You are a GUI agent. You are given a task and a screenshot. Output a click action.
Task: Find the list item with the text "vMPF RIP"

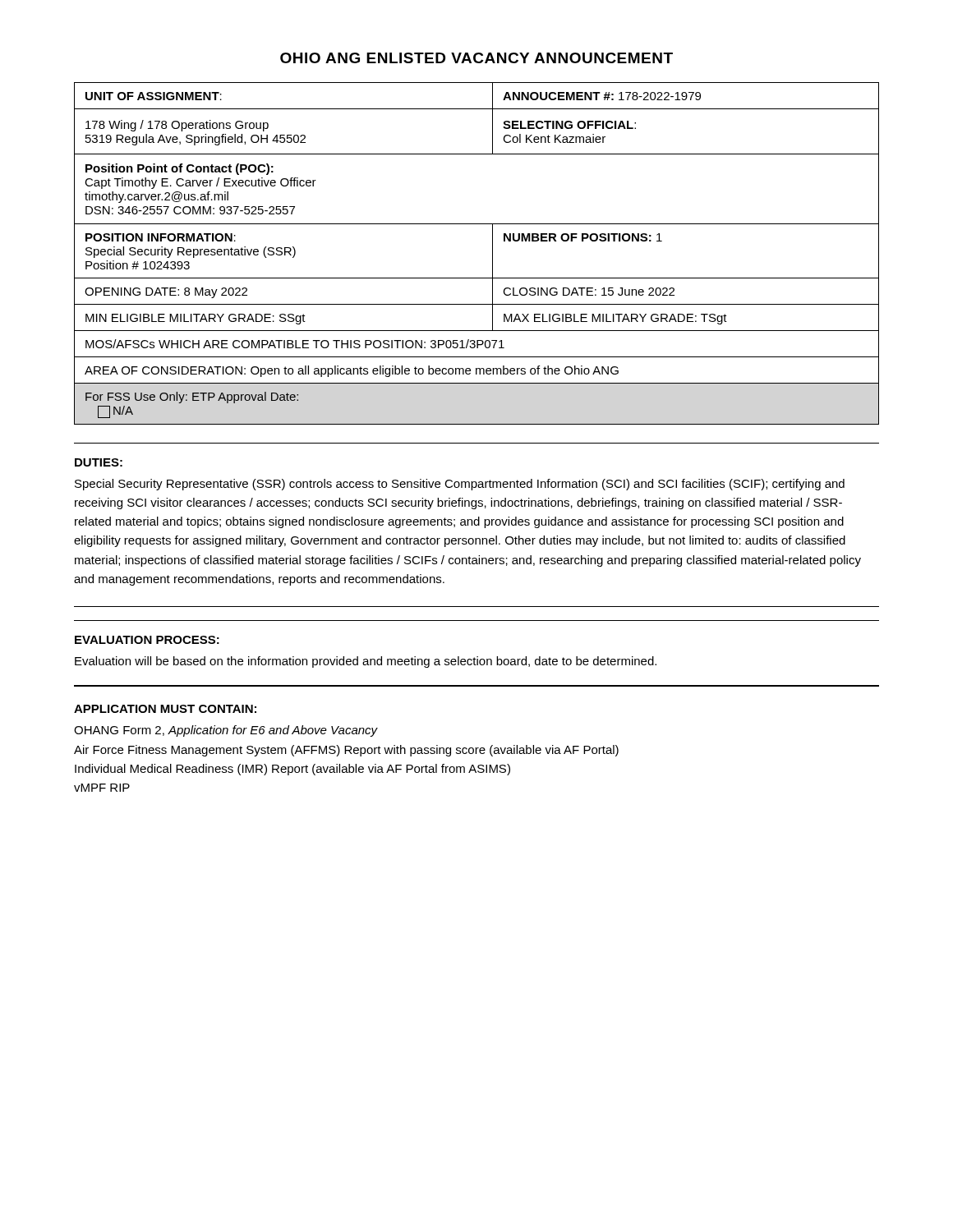point(102,787)
